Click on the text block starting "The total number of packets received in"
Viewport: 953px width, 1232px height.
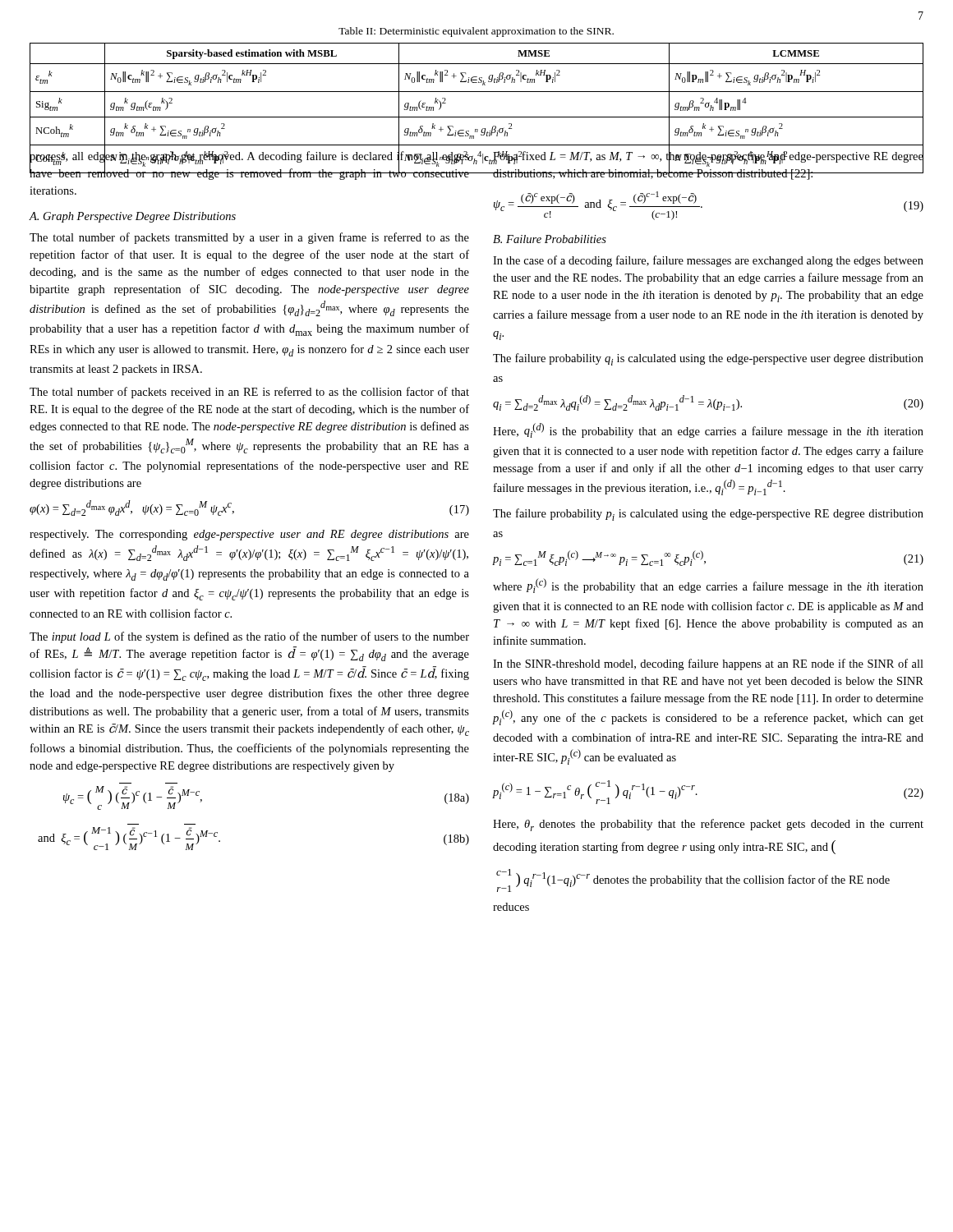[249, 438]
